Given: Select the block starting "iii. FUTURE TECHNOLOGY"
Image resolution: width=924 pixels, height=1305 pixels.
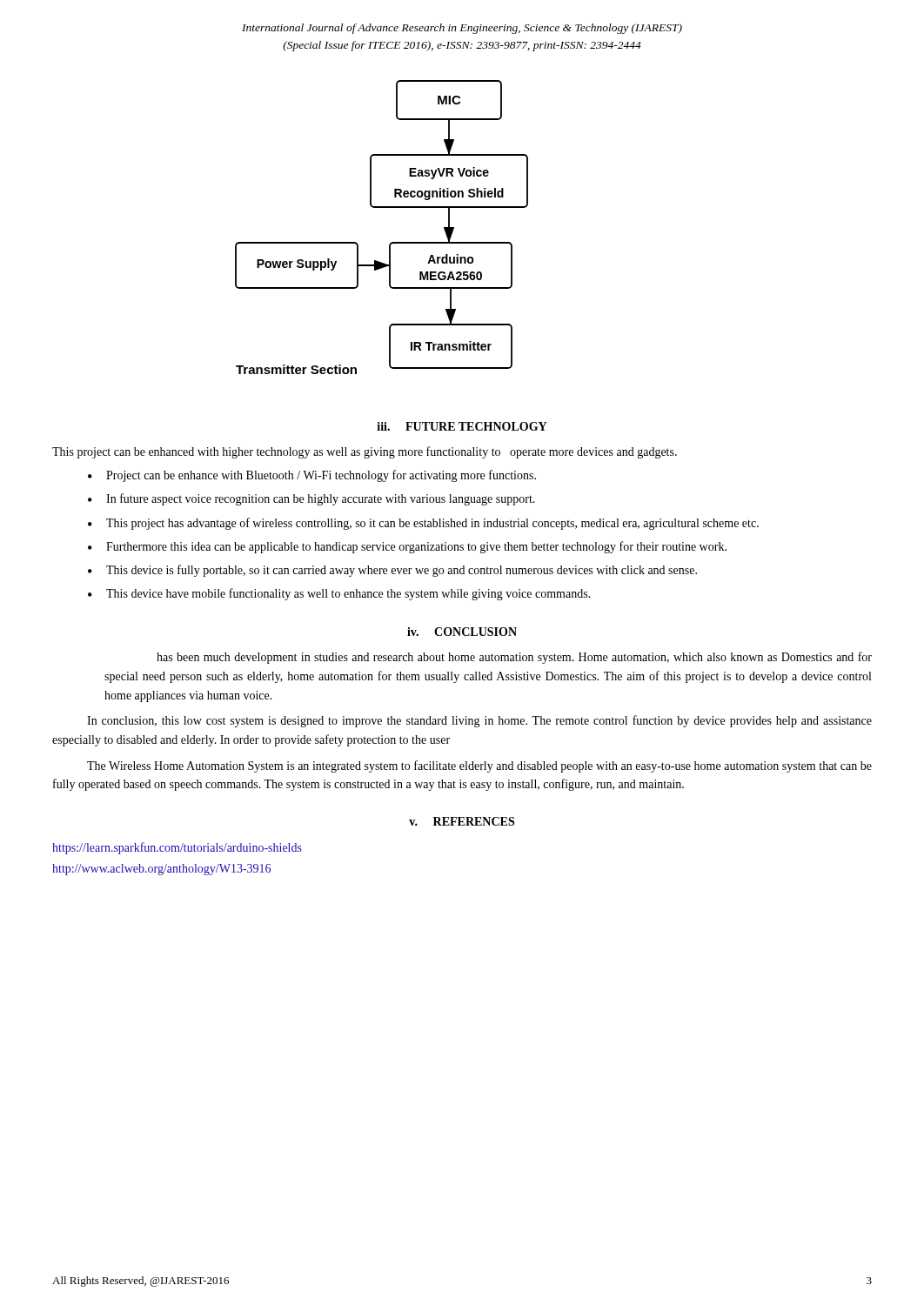Looking at the screenshot, I should pyautogui.click(x=462, y=426).
